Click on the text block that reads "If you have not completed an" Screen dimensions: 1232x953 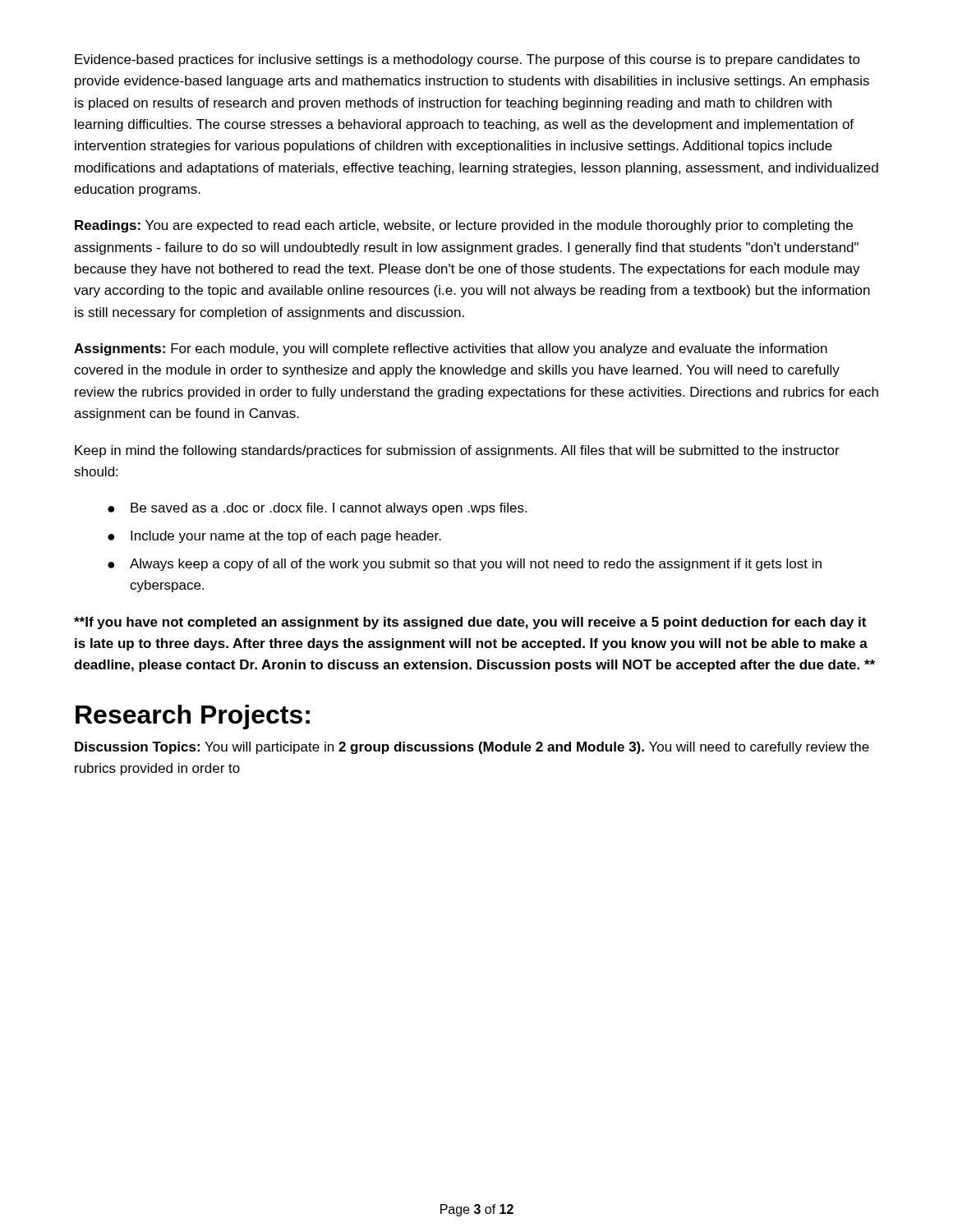[x=475, y=643]
